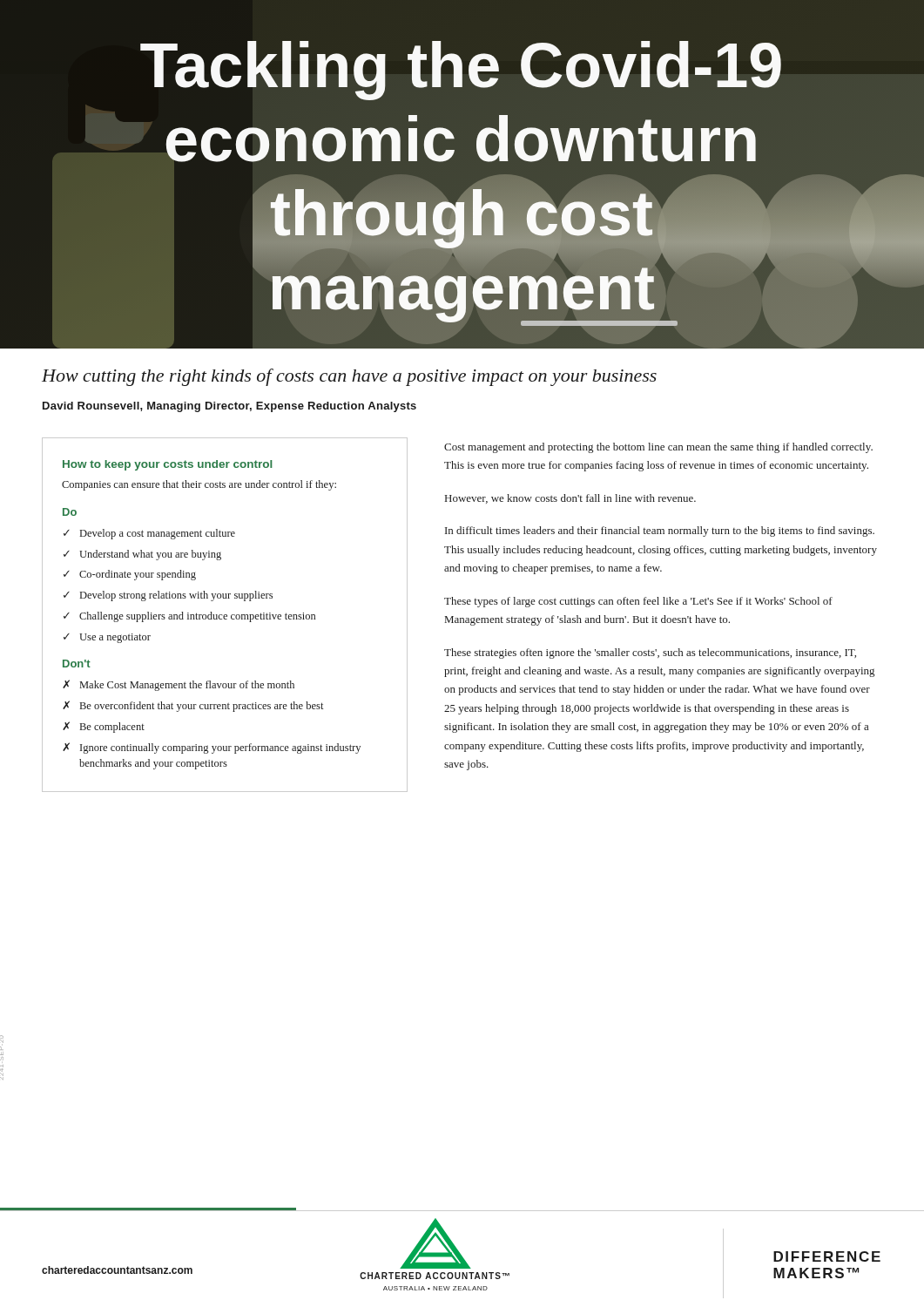Screen dimensions: 1307x924
Task: Click on the table containing "How to keep your"
Action: (225, 615)
